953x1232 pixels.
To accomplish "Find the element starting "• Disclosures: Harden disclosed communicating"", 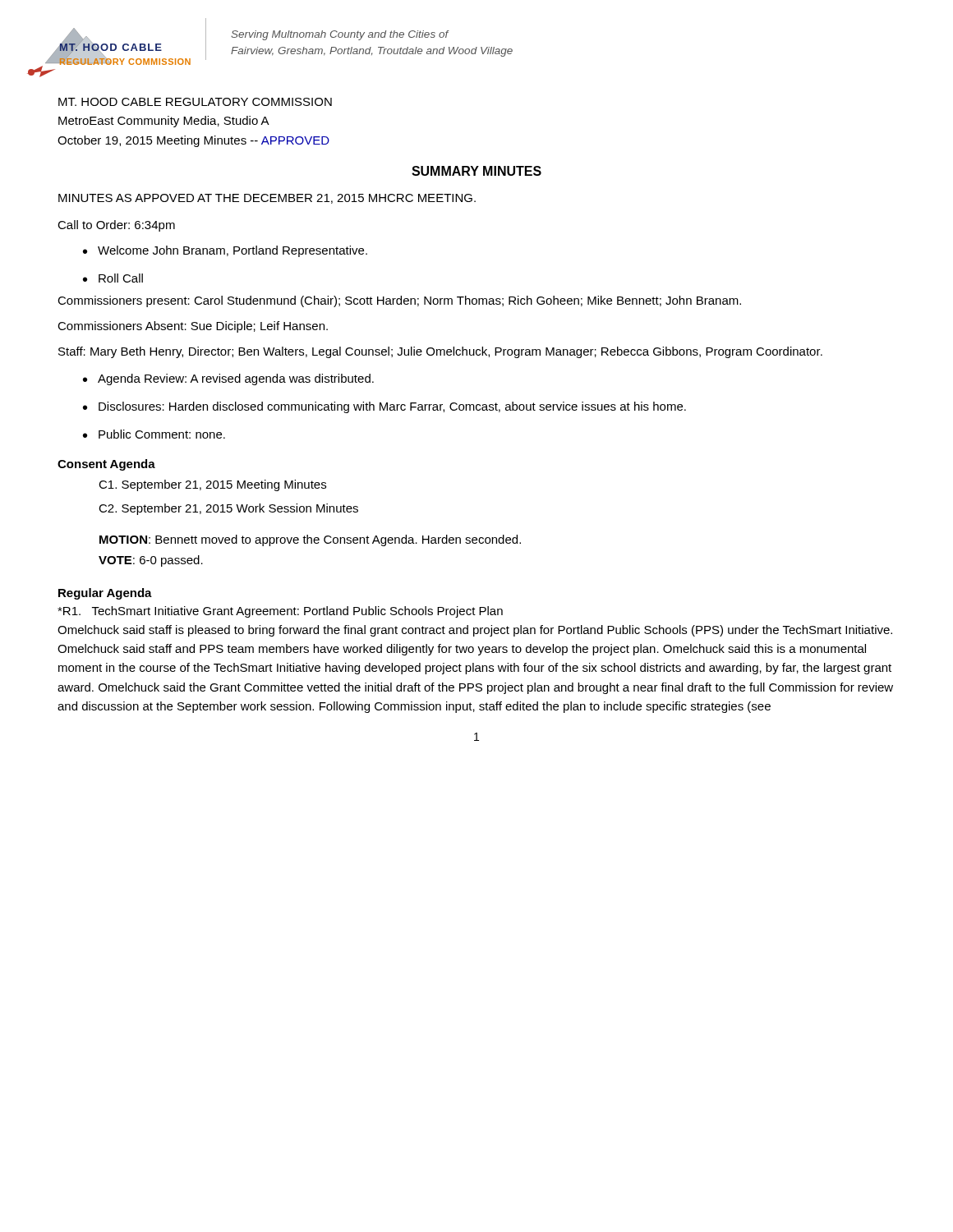I will [384, 407].
